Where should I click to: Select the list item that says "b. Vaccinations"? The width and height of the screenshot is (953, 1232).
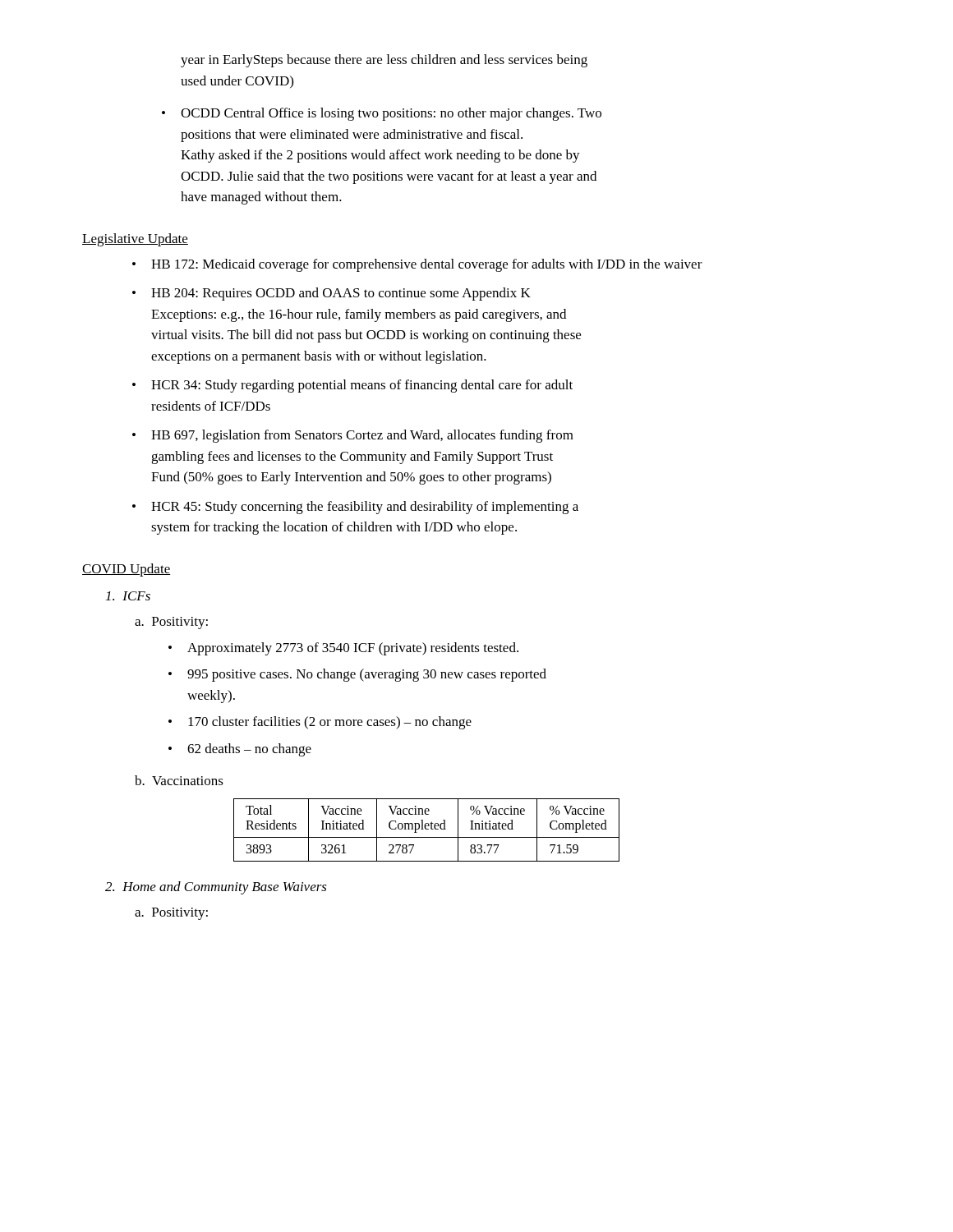pyautogui.click(x=179, y=781)
